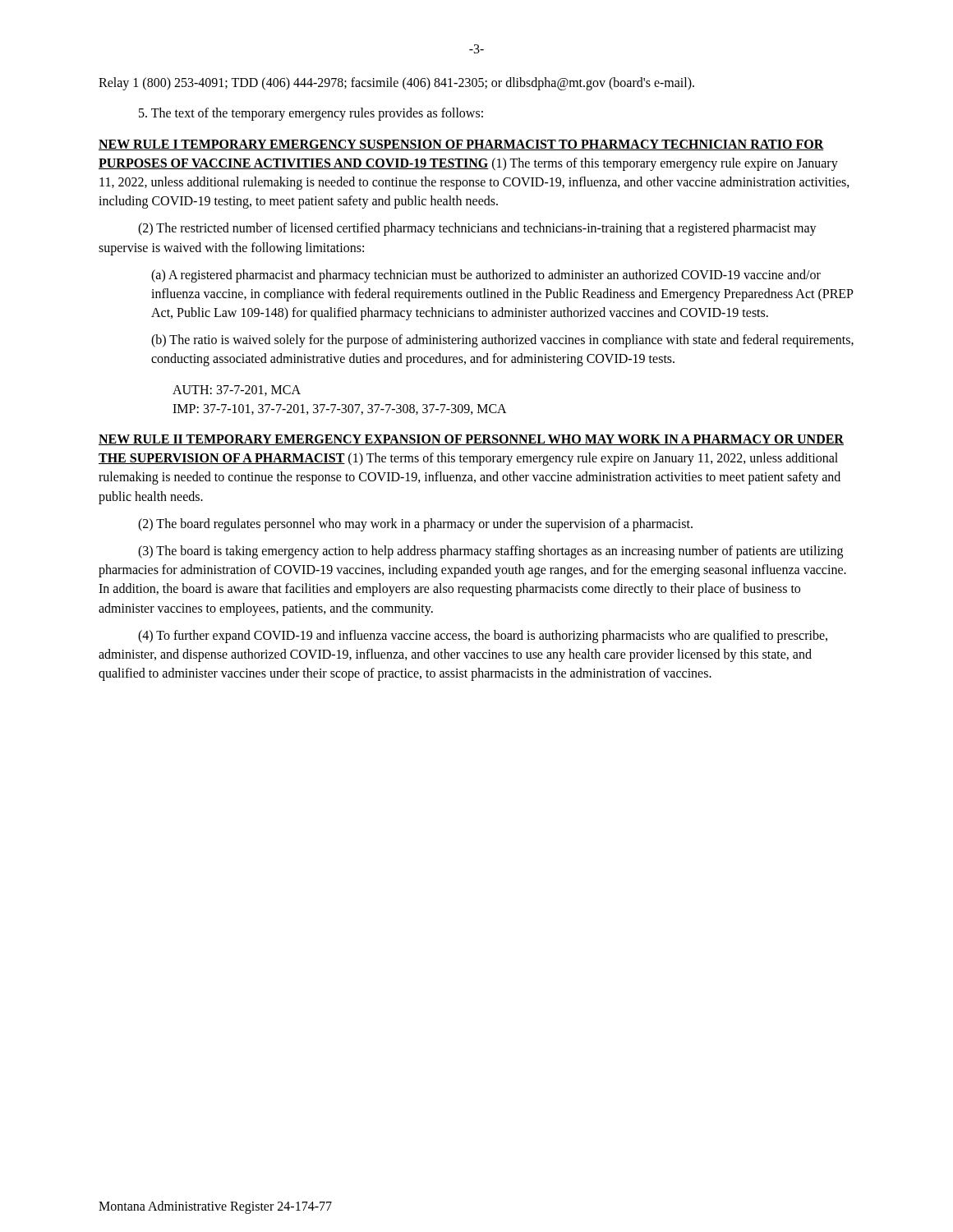Click on the text block with the text "NEW RULE I TEMPORARY EMERGENCY SUSPENSION OF"
This screenshot has width=953, height=1232.
tap(474, 172)
